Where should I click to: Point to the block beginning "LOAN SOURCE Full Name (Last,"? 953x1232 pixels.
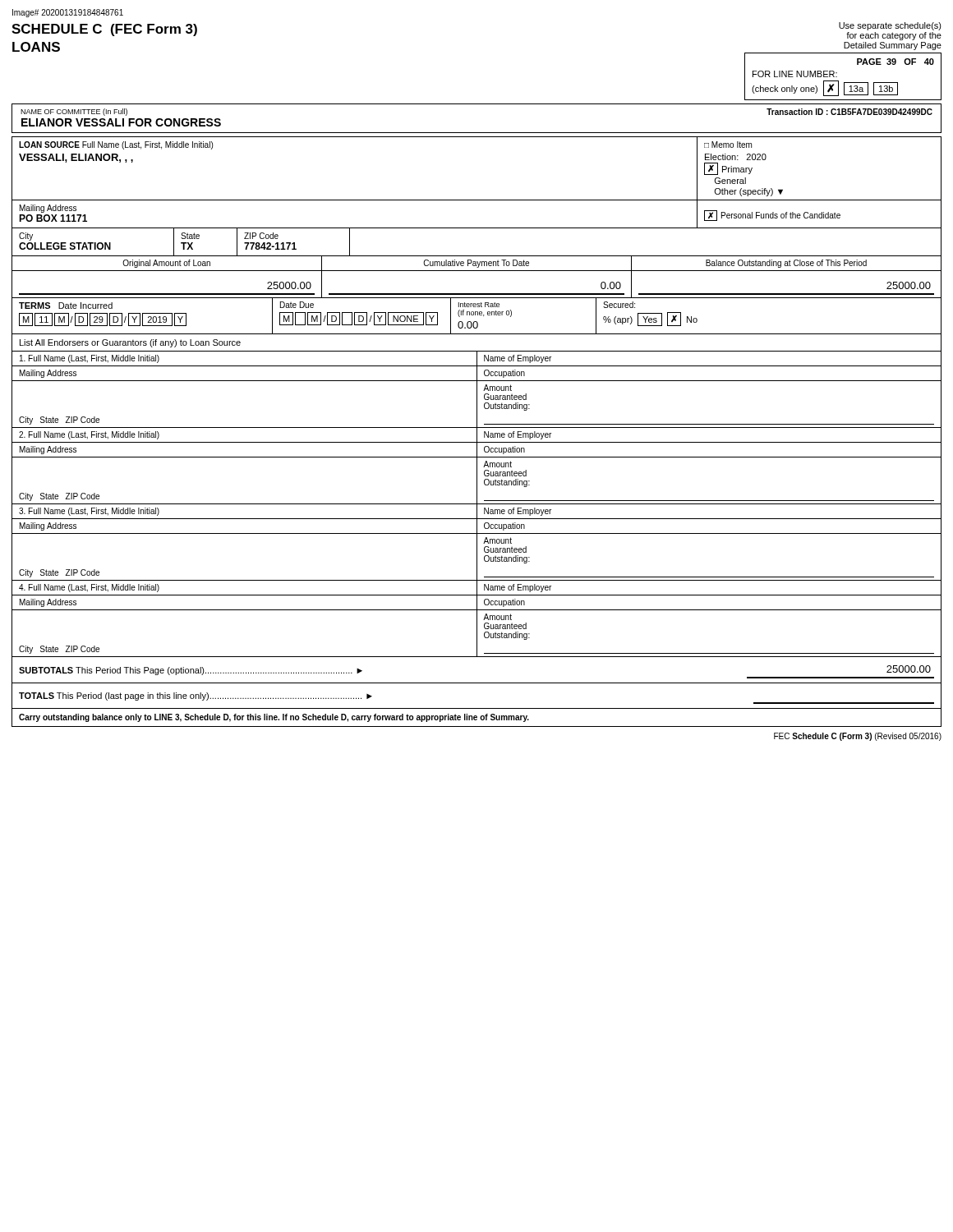[116, 145]
